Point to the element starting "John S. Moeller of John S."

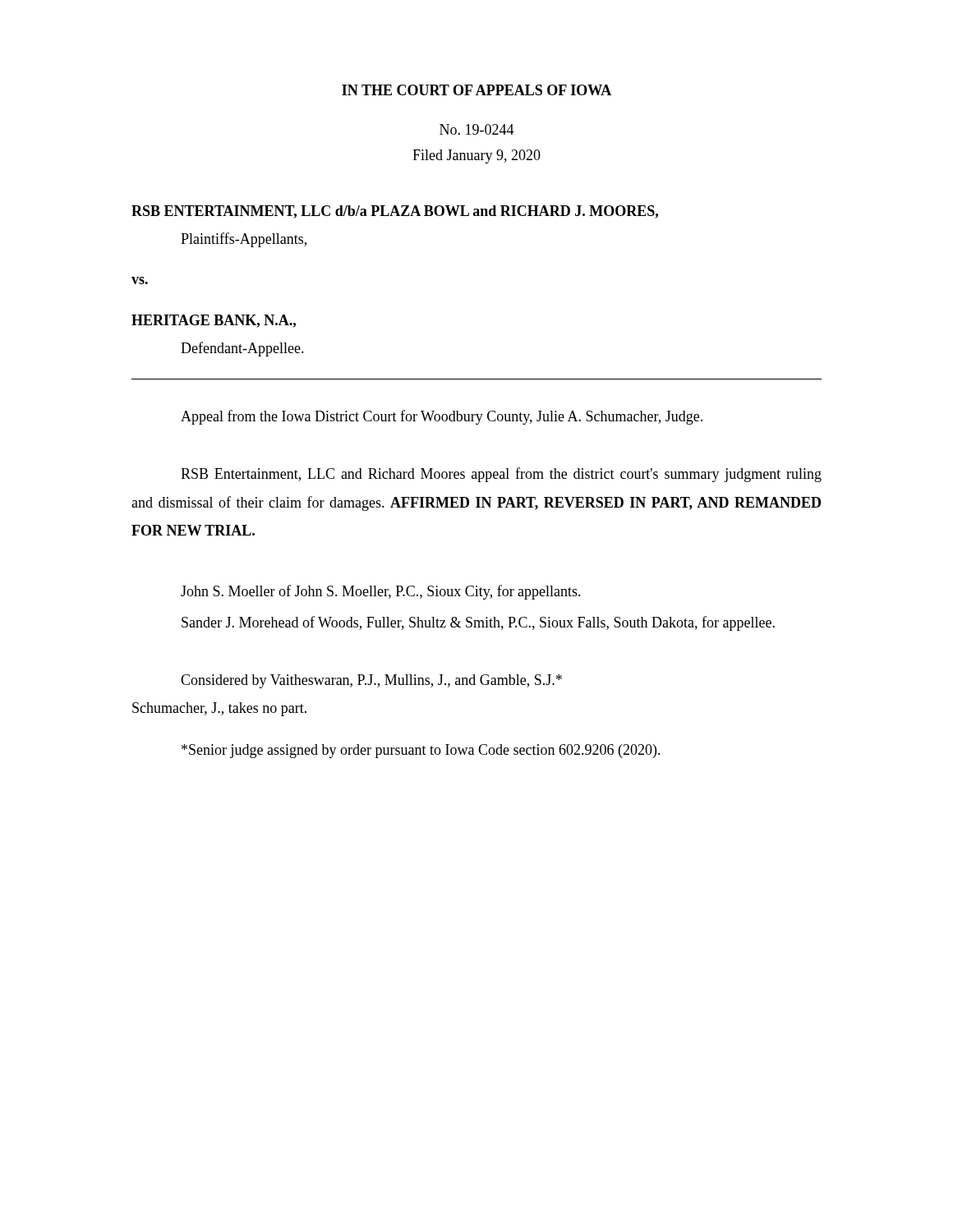476,591
